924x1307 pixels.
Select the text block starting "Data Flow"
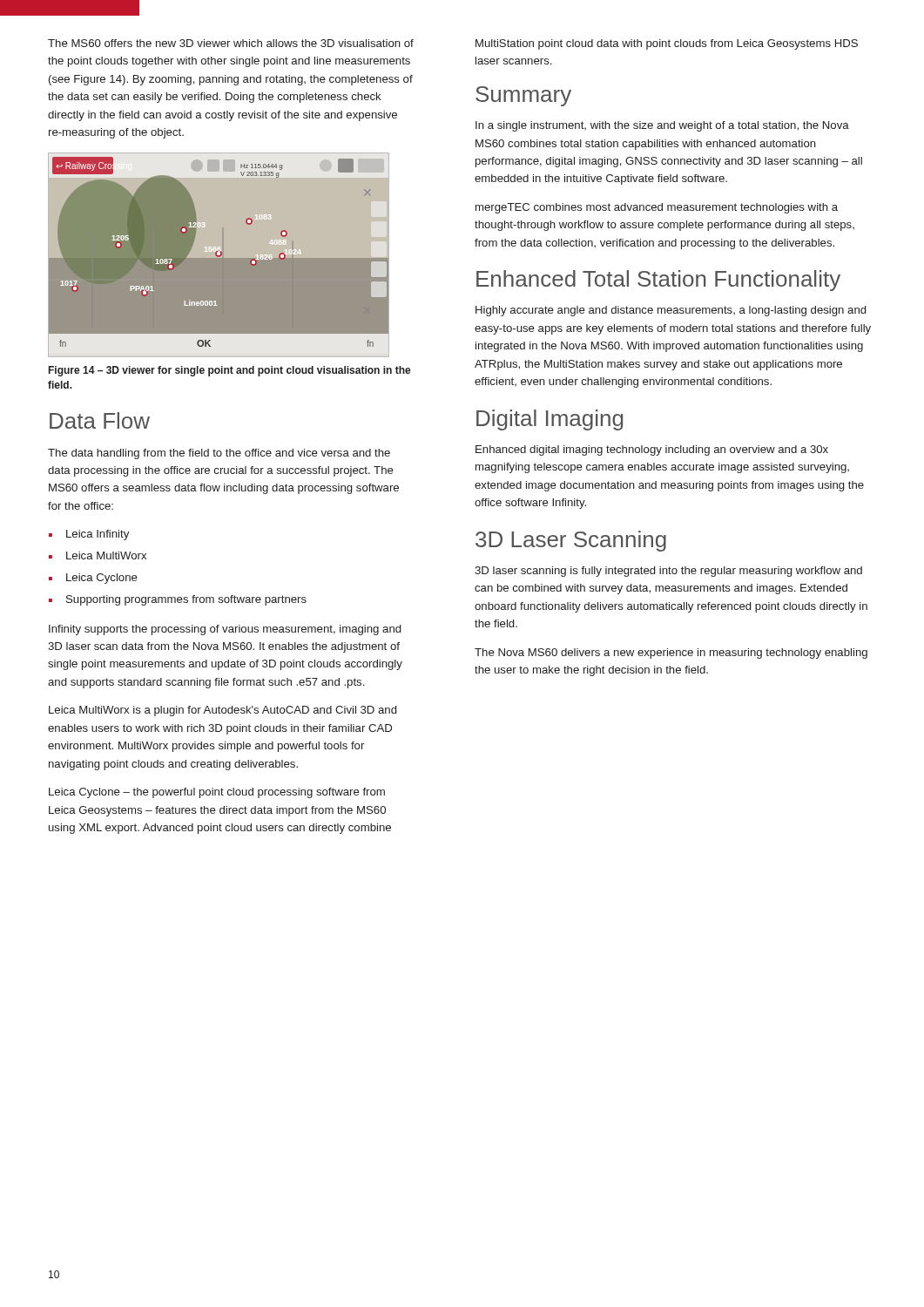pyautogui.click(x=100, y=420)
